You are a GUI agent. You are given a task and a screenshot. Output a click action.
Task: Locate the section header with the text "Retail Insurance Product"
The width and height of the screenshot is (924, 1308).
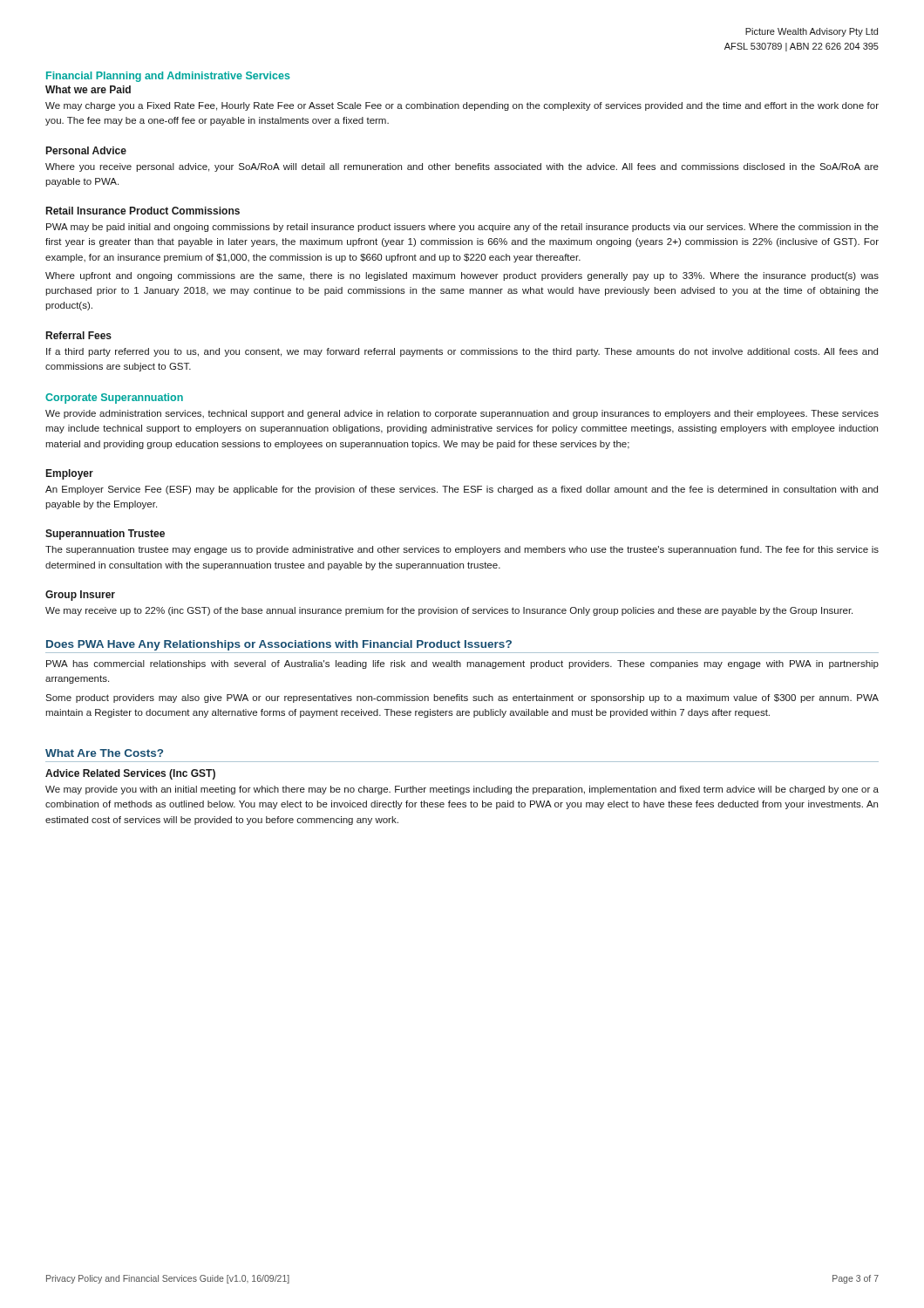tap(143, 211)
